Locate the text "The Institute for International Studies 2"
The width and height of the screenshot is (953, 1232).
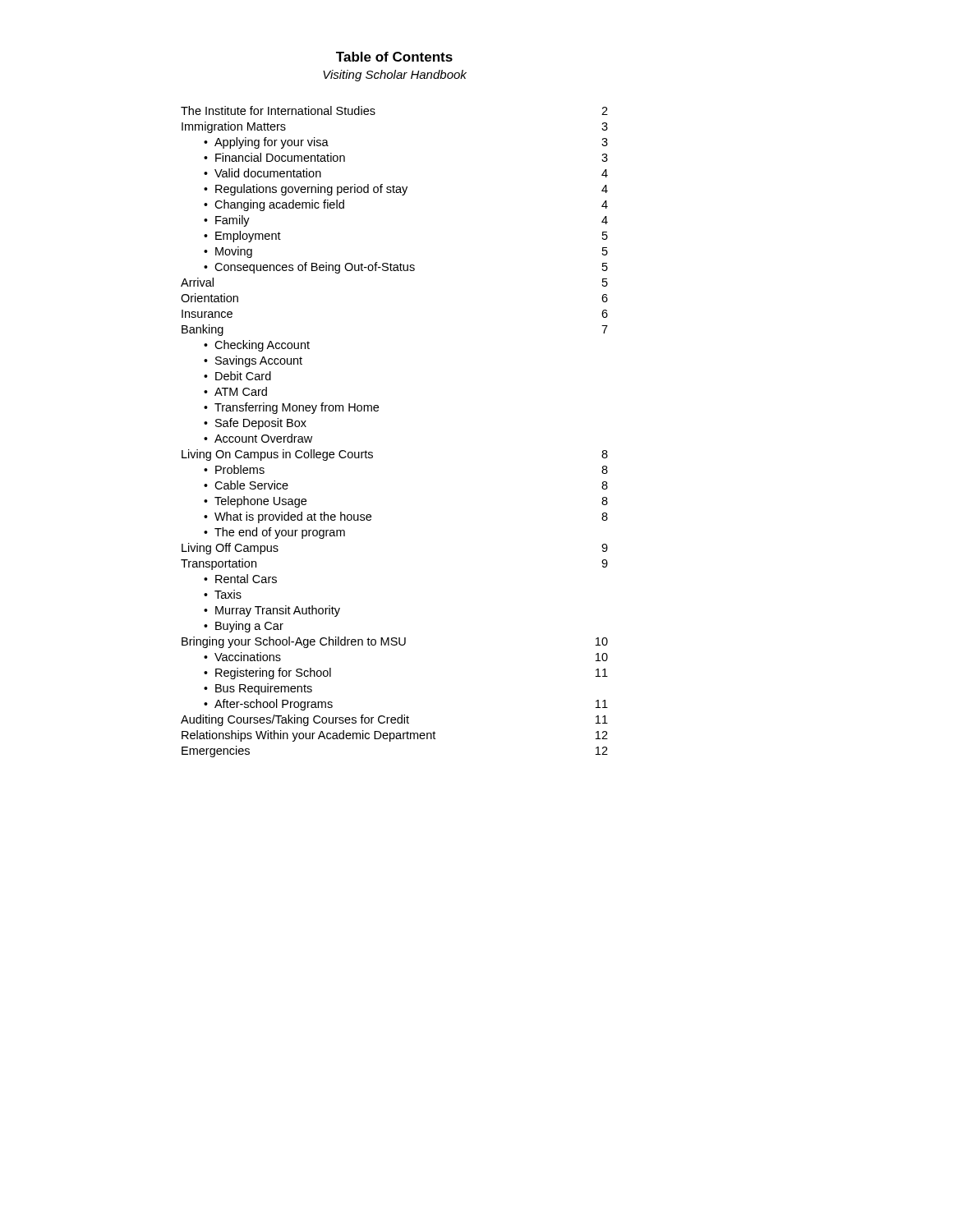click(x=281, y=110)
